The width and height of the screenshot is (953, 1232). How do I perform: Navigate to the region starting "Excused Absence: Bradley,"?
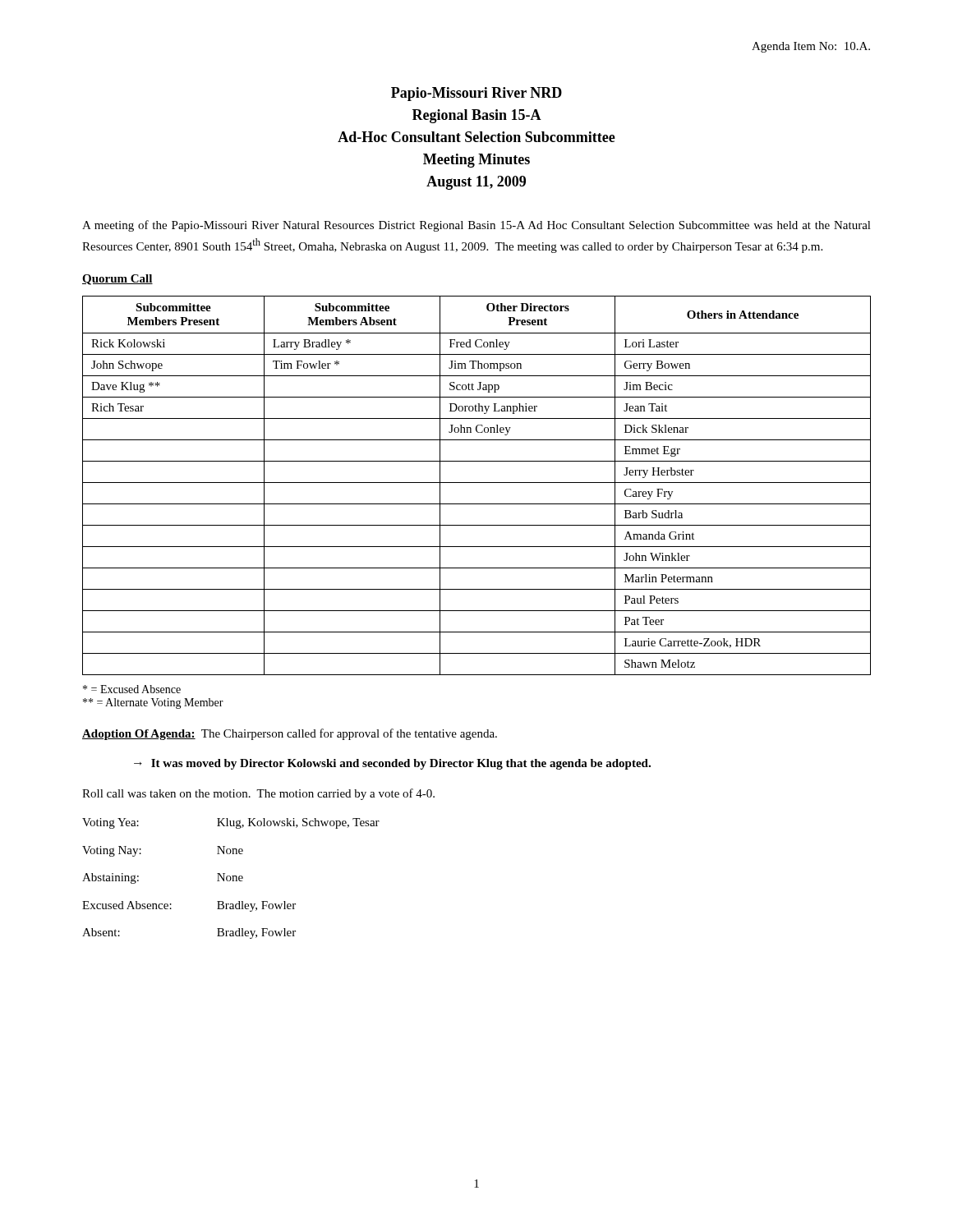(x=130, y=906)
